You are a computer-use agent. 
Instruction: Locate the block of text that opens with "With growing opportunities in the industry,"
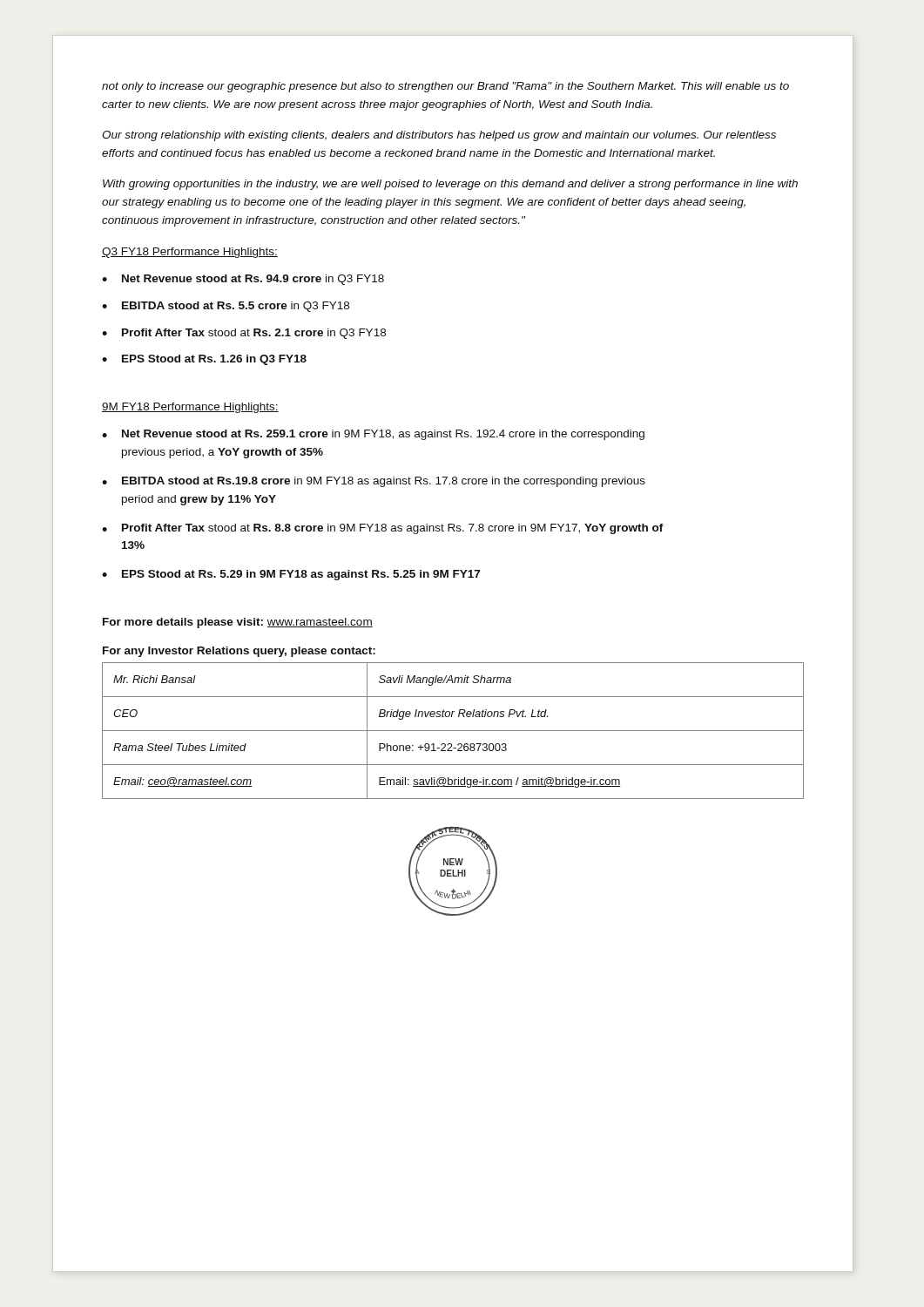pos(450,201)
